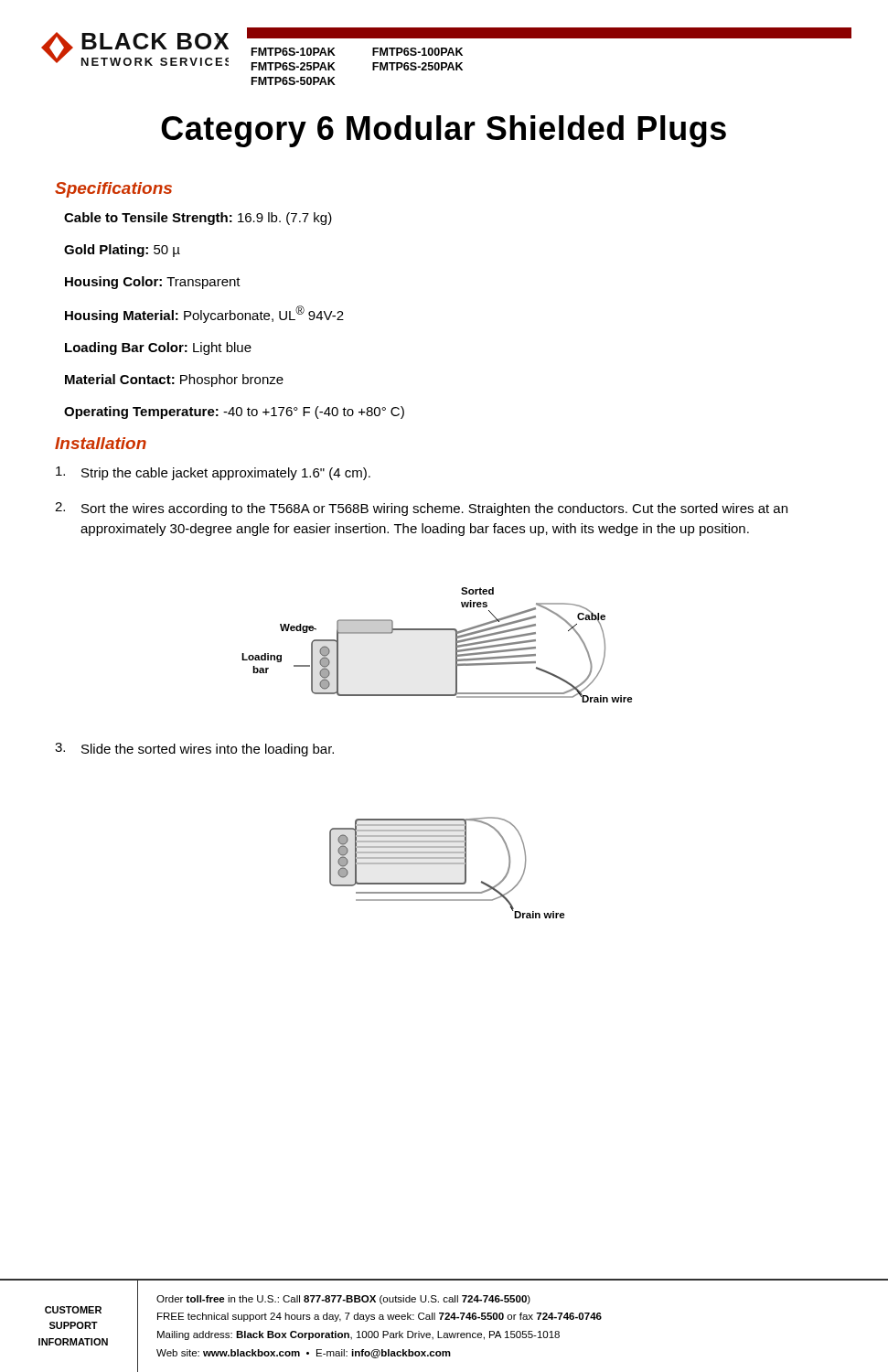This screenshot has width=888, height=1372.
Task: Point to the text block starting "Gold Plating: 50 µ"
Action: (x=122, y=249)
